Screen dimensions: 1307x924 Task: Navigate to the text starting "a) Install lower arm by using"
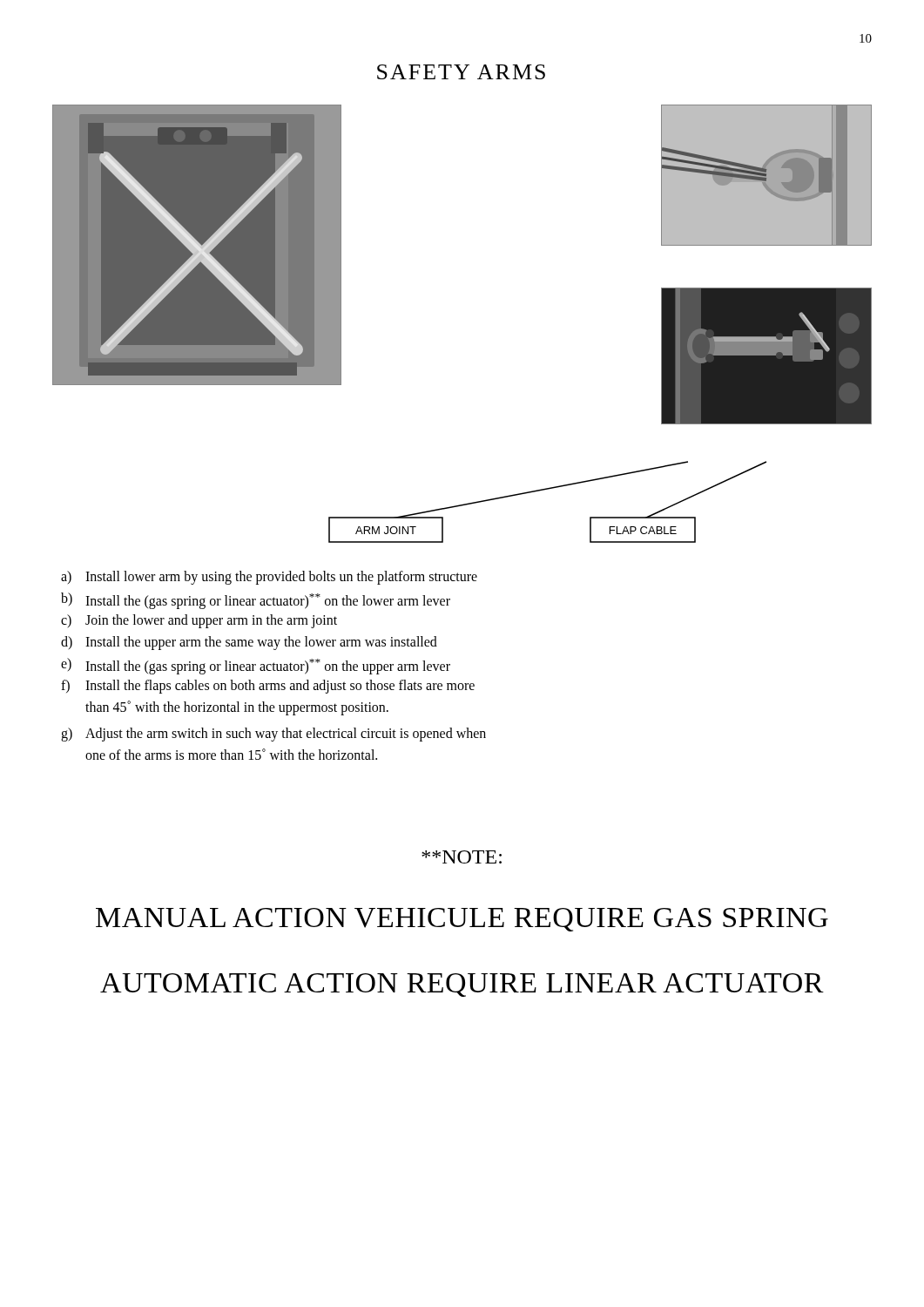[x=269, y=577]
